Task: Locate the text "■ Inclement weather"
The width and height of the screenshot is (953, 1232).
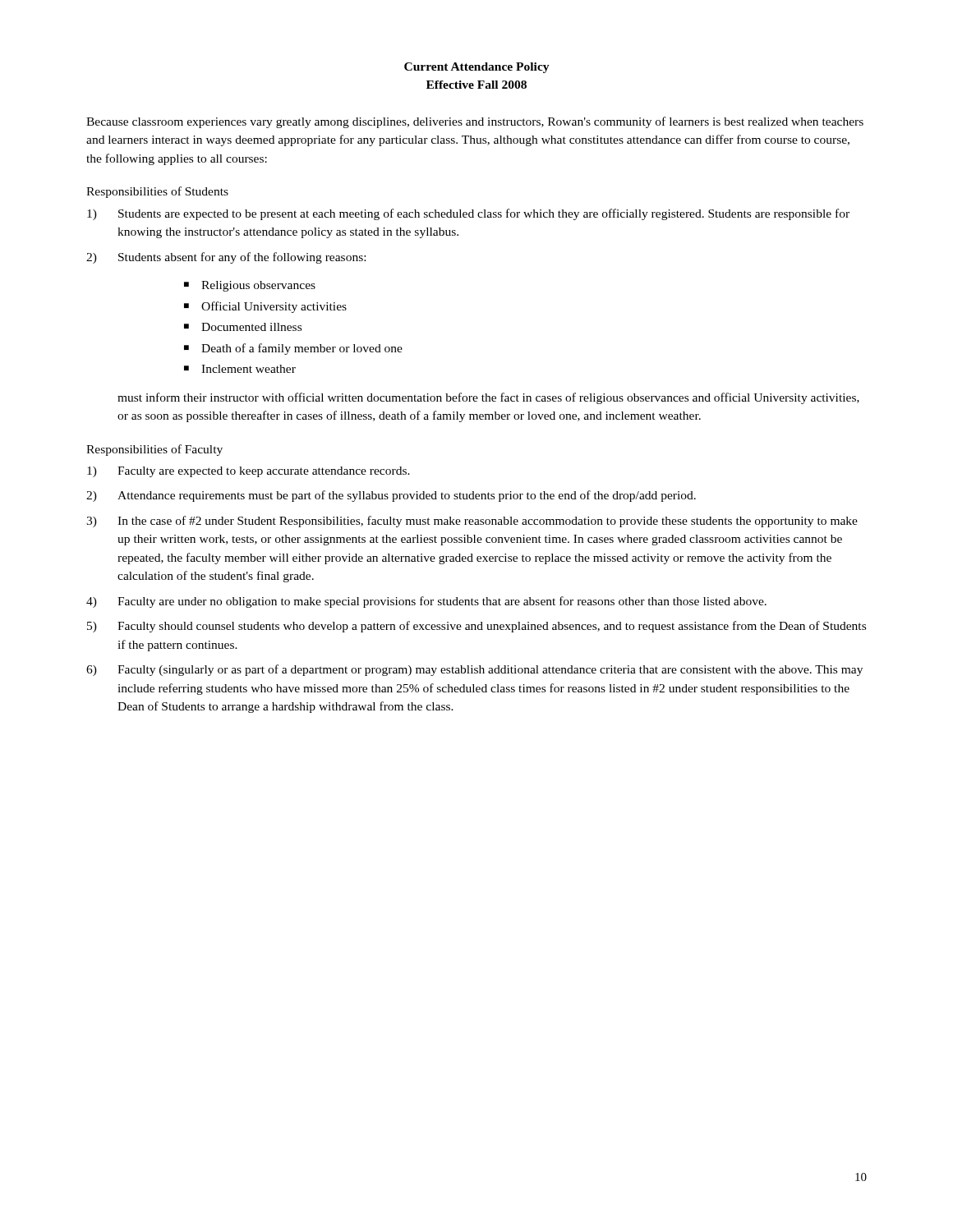Action: point(240,369)
